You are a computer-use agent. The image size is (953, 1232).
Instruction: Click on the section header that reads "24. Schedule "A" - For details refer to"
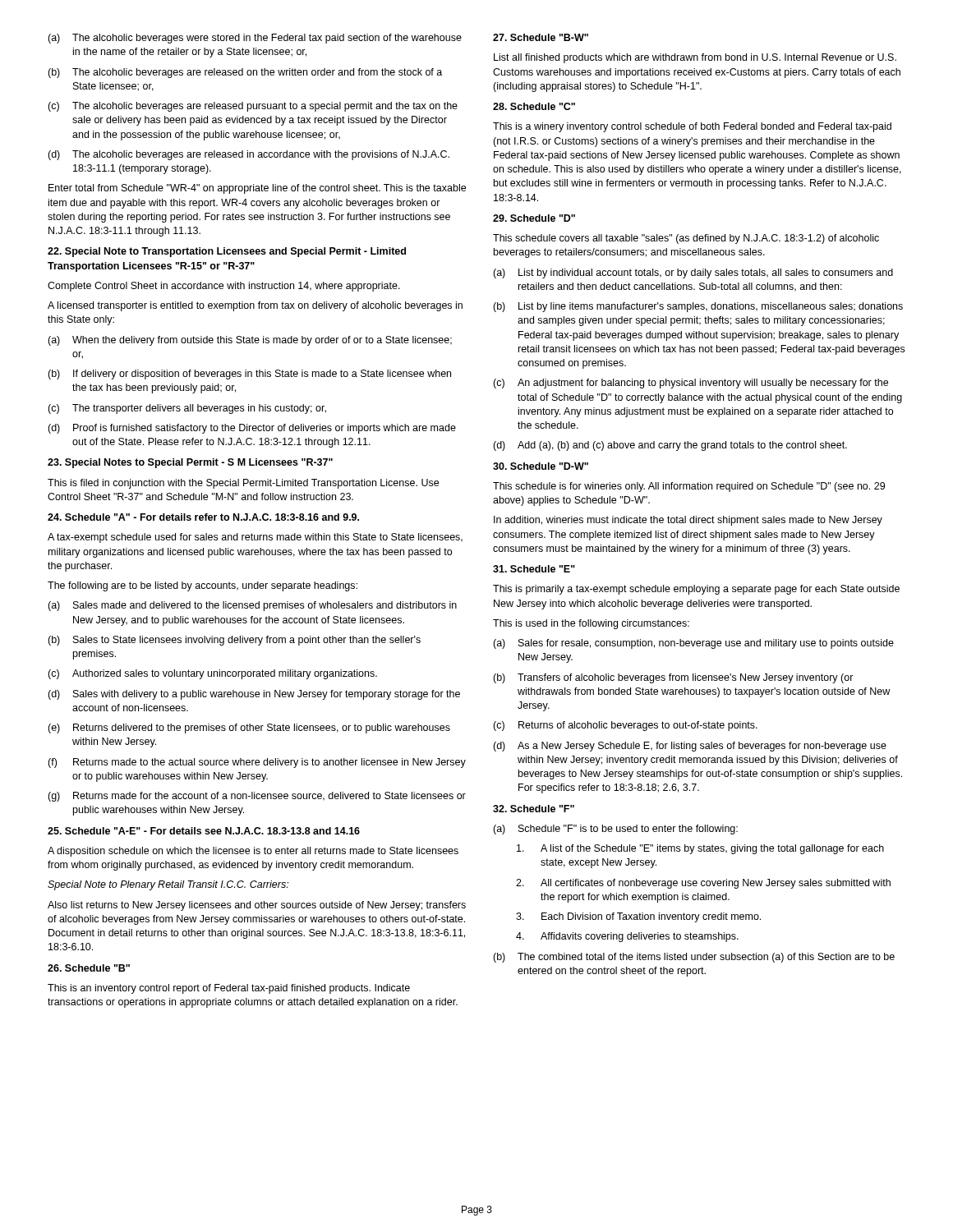[204, 517]
